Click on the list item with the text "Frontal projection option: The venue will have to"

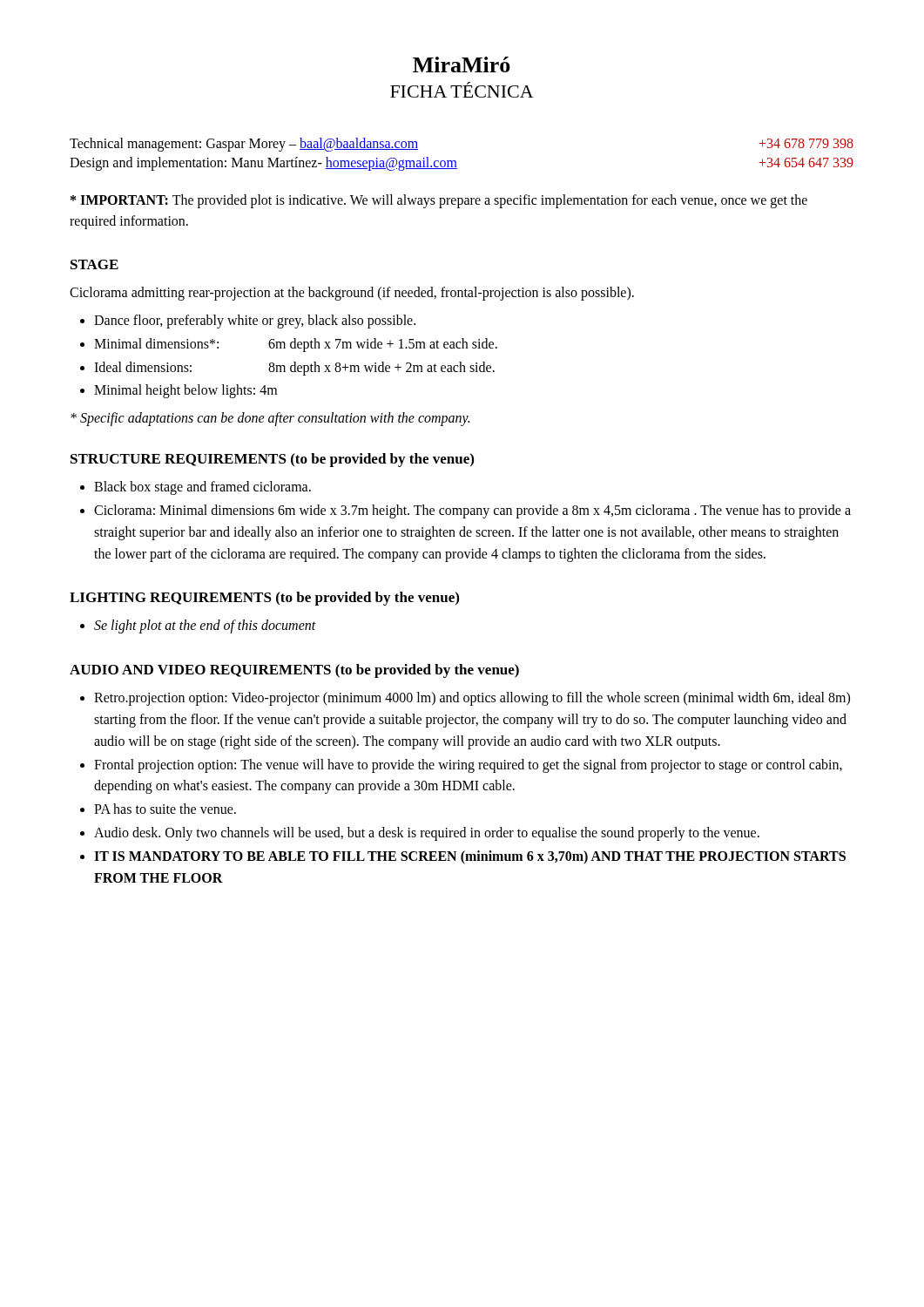tap(468, 775)
